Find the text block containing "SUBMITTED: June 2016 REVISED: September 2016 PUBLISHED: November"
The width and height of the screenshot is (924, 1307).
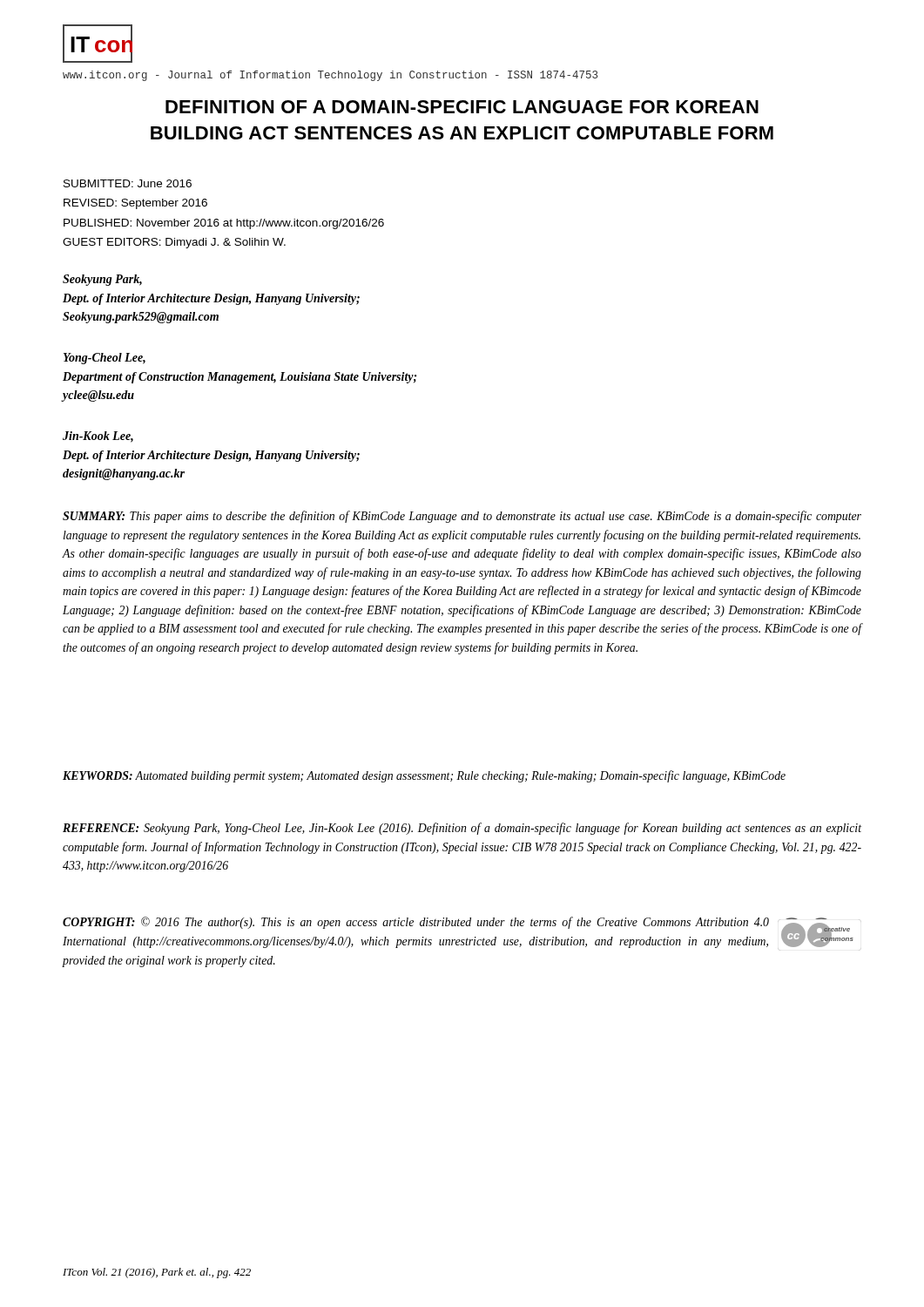tap(223, 213)
